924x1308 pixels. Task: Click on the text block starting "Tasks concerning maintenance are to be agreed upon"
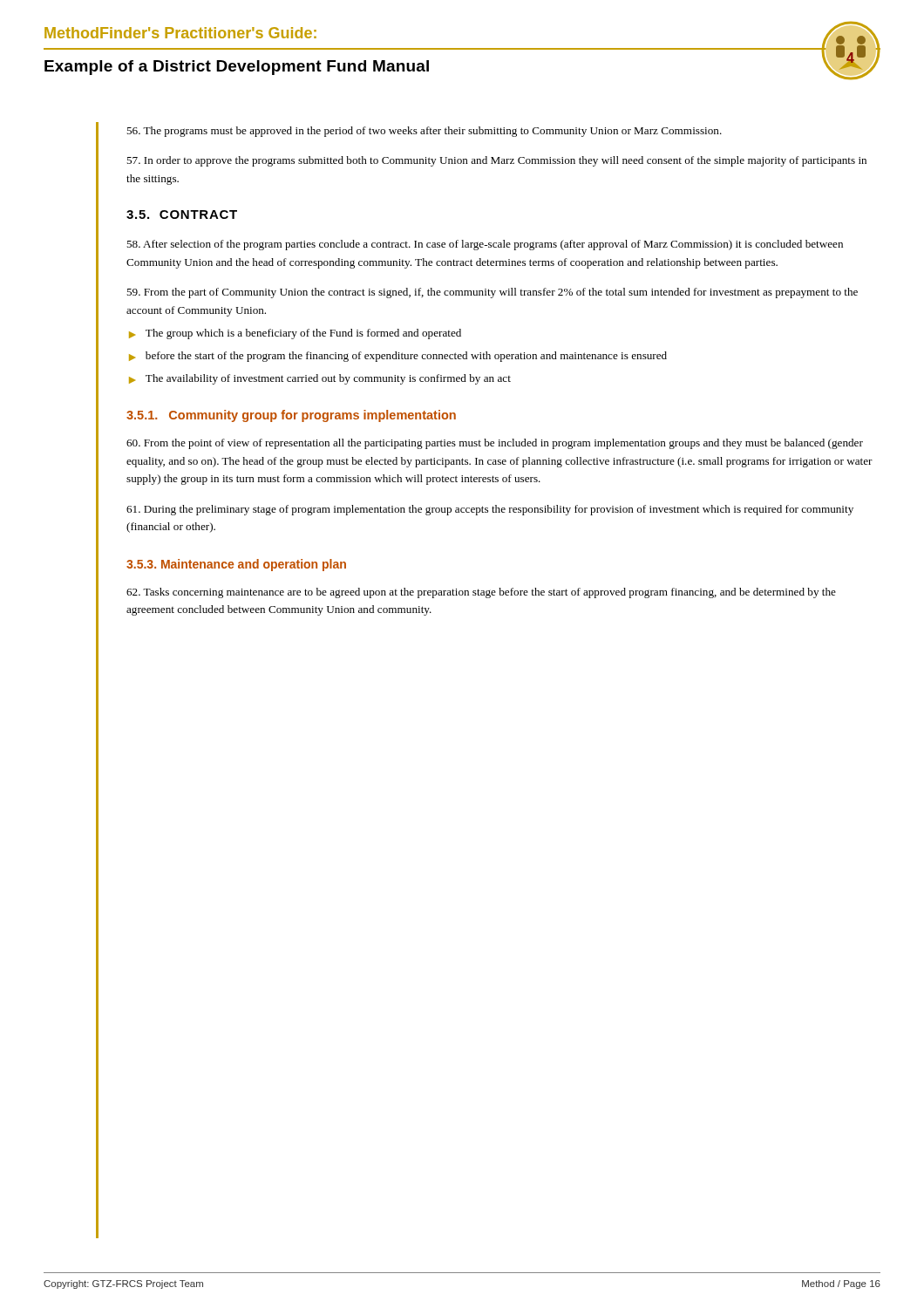(481, 600)
